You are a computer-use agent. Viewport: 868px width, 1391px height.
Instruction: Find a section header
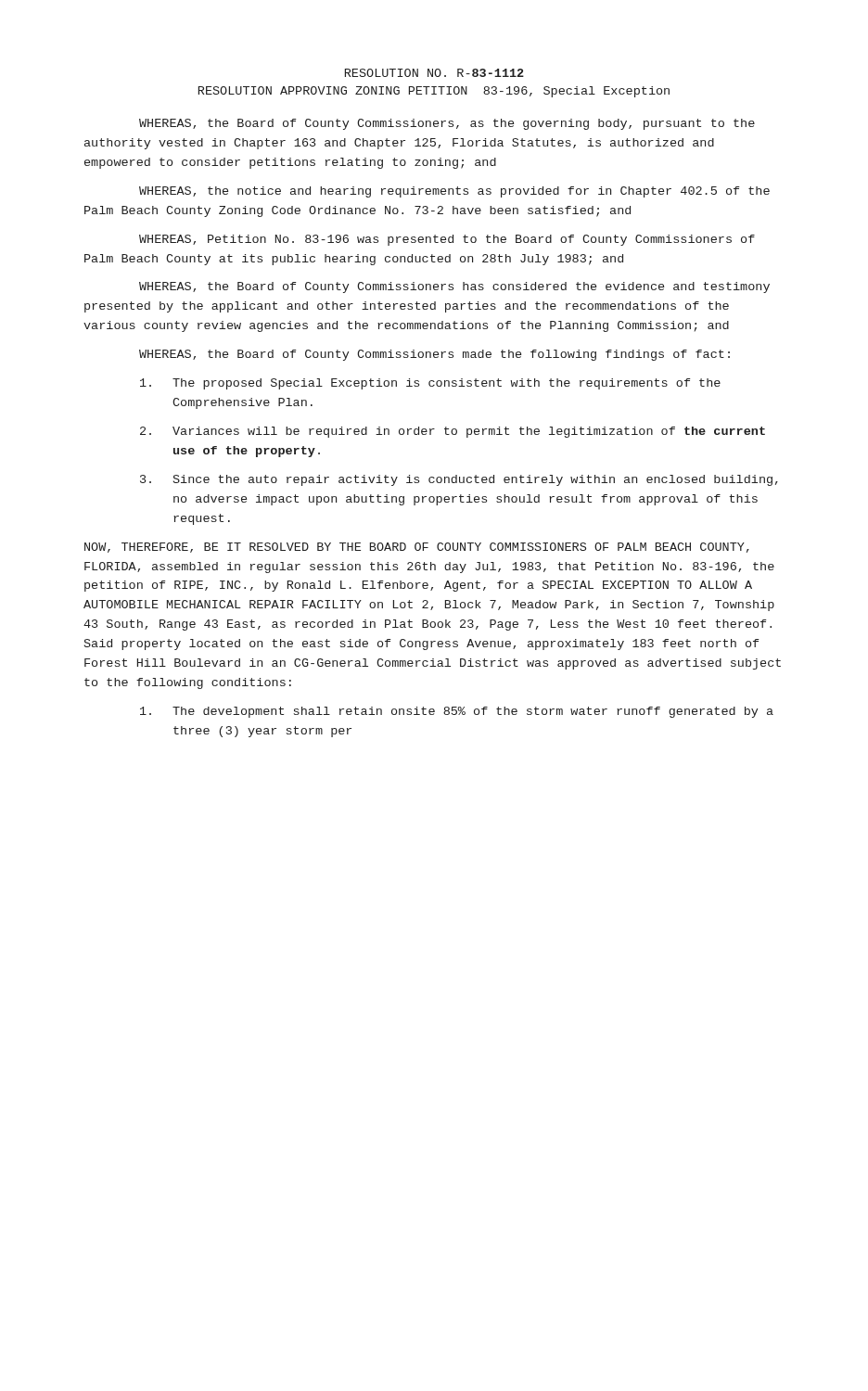click(x=434, y=91)
